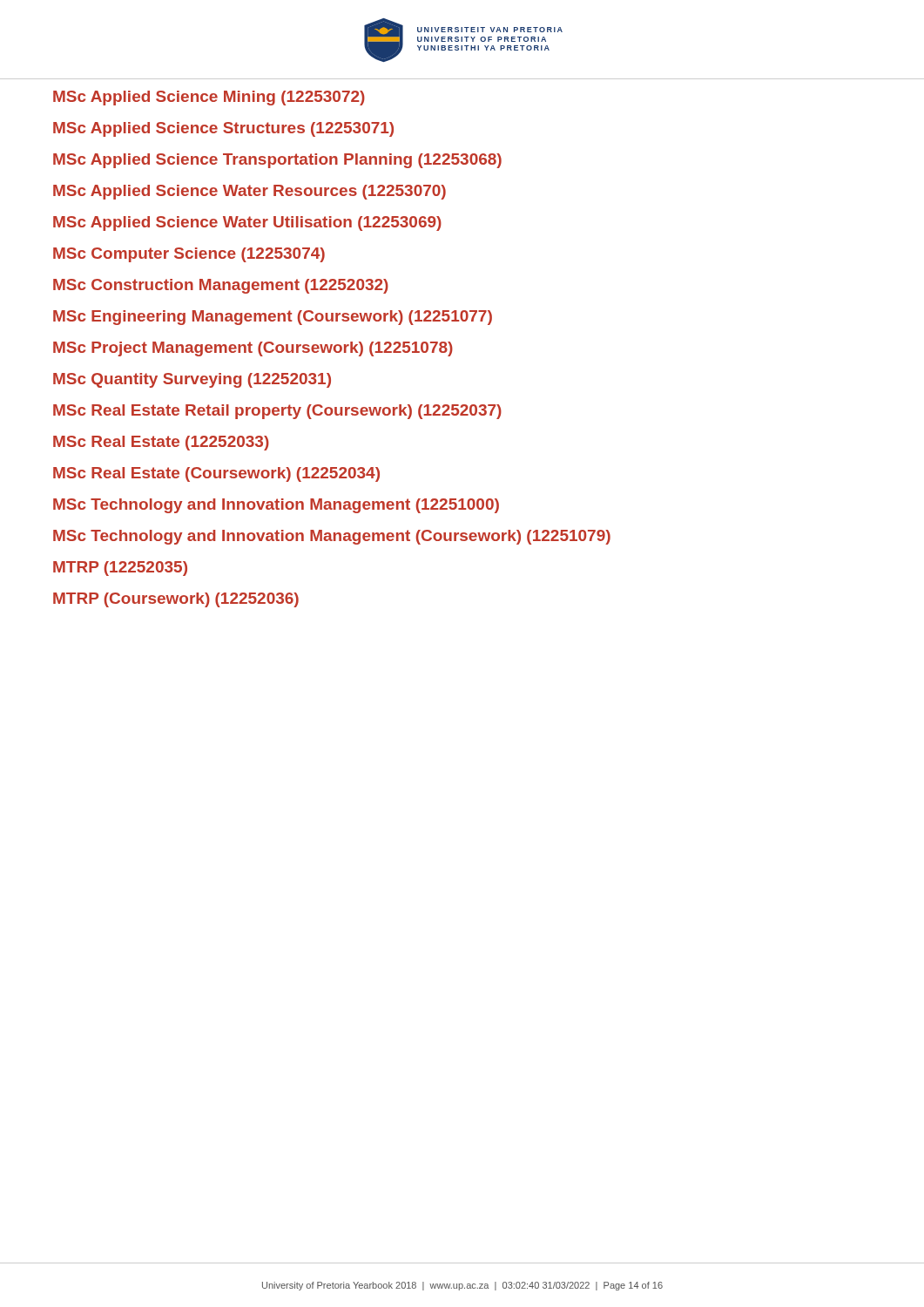This screenshot has width=924, height=1307.
Task: Click on the text block starting "MSc Quantity Surveying (12252031)"
Action: coord(192,379)
